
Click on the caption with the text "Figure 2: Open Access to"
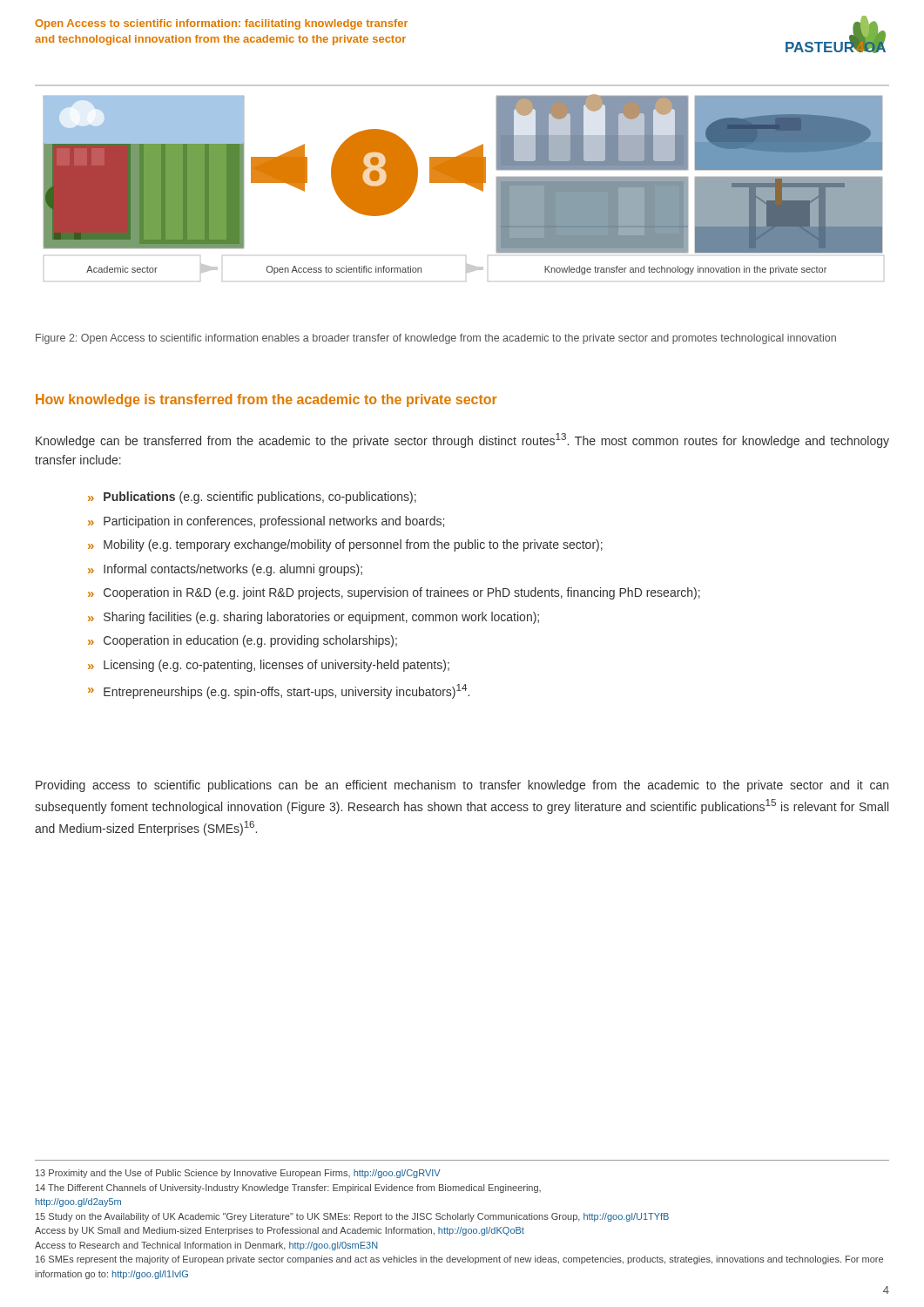[x=436, y=338]
